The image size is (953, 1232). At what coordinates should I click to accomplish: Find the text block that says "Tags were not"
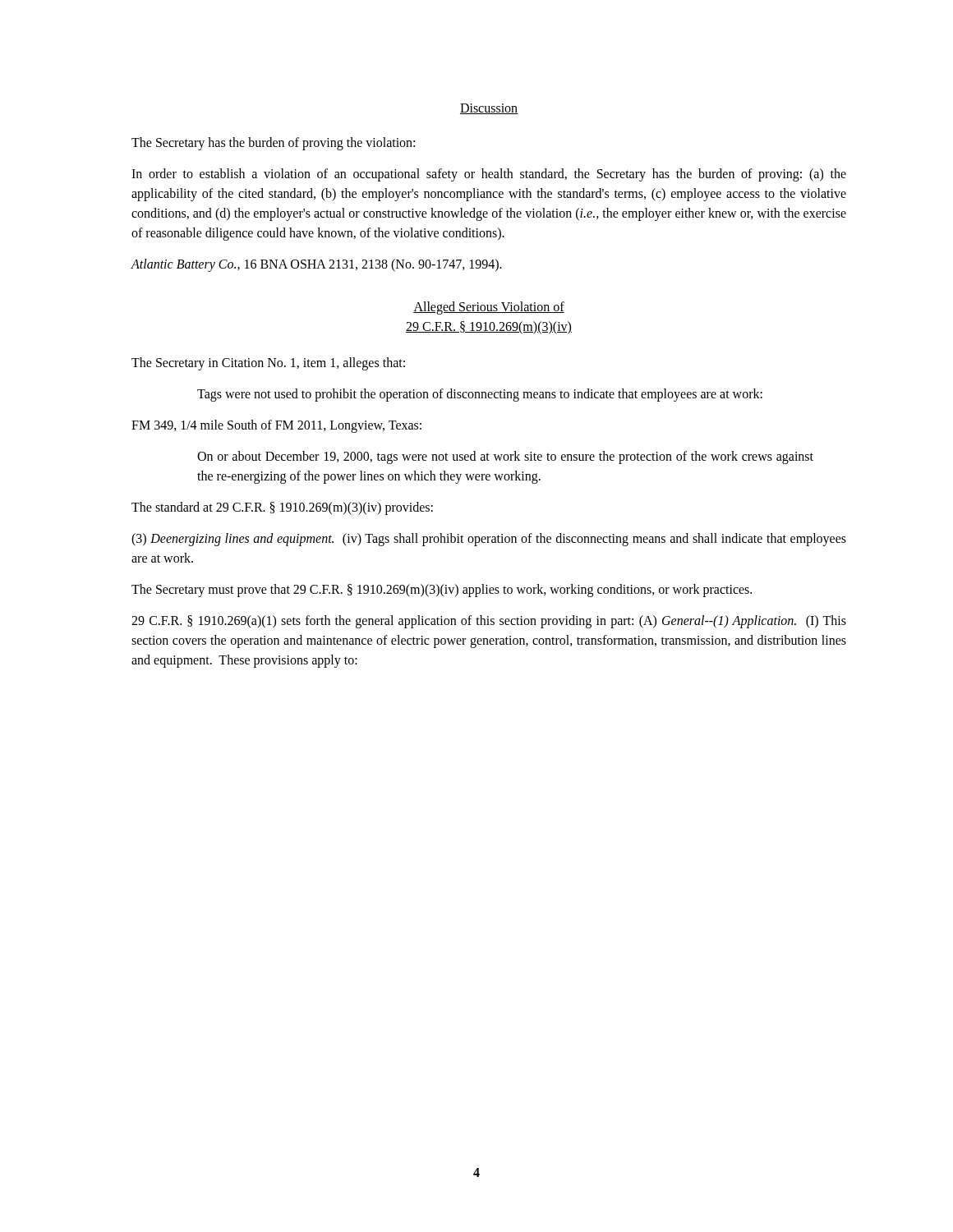(x=480, y=394)
